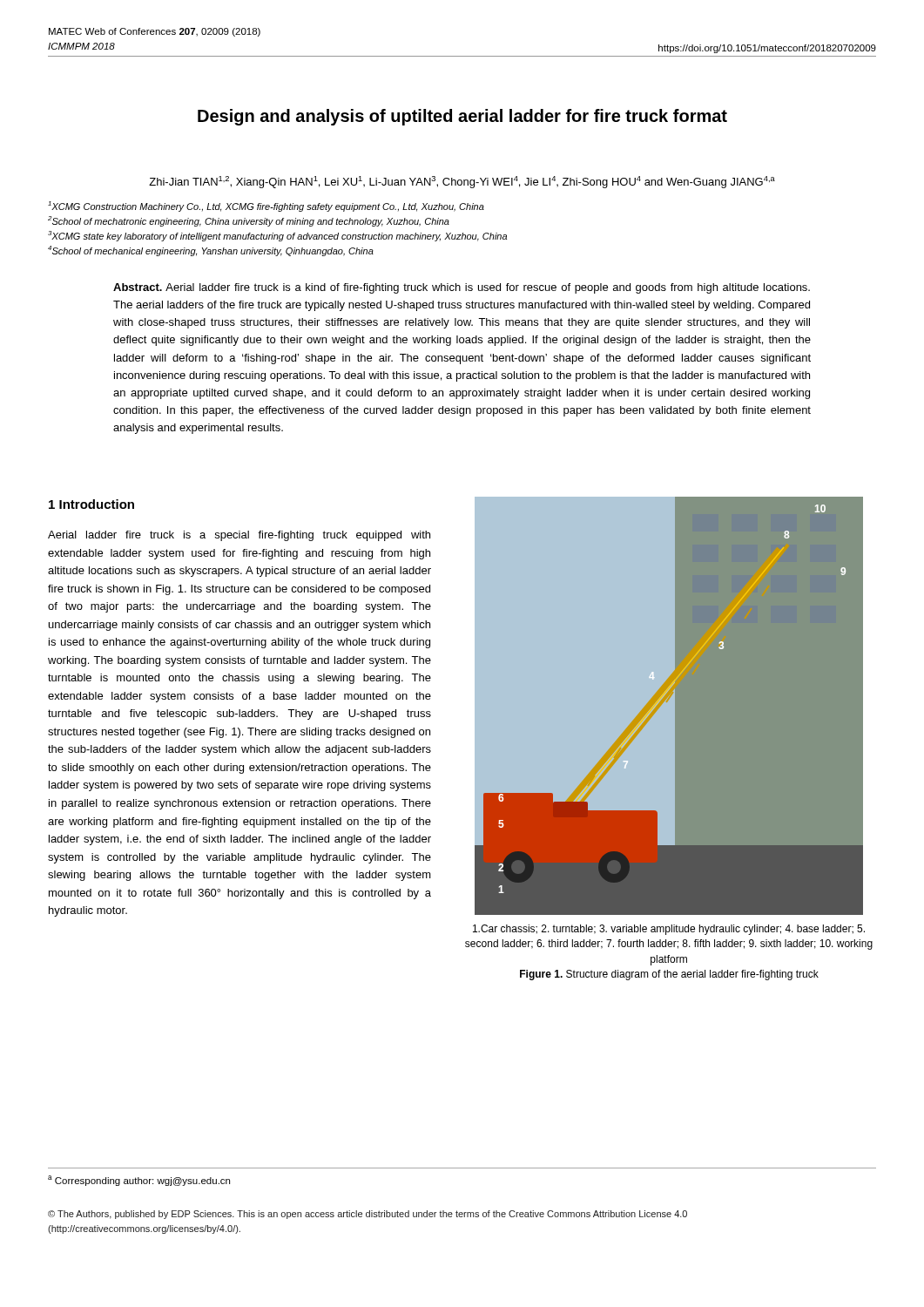924x1307 pixels.
Task: Click on the block starting "a Corresponding author:"
Action: (139, 1180)
